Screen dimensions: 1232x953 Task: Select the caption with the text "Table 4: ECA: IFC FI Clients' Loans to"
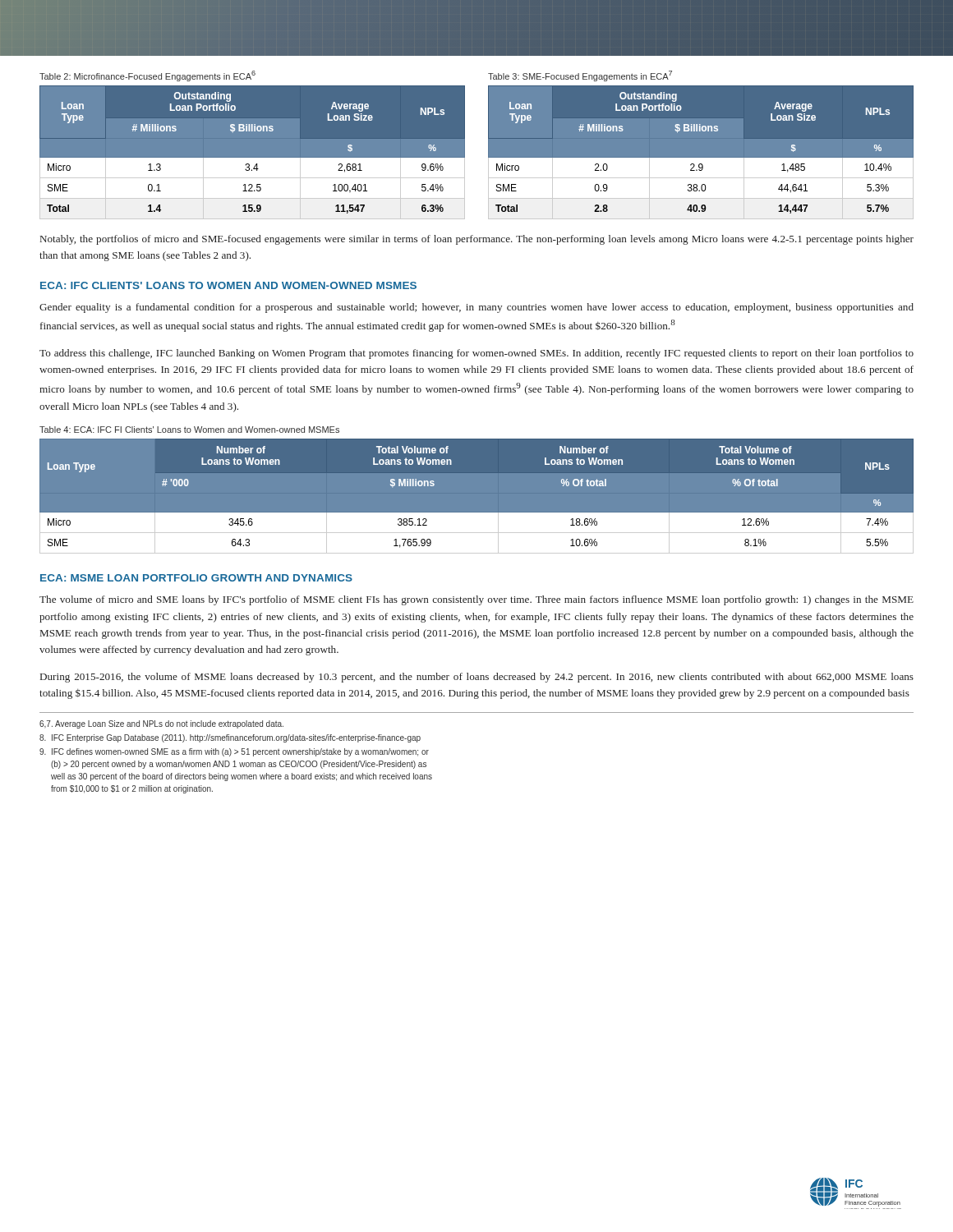[190, 430]
